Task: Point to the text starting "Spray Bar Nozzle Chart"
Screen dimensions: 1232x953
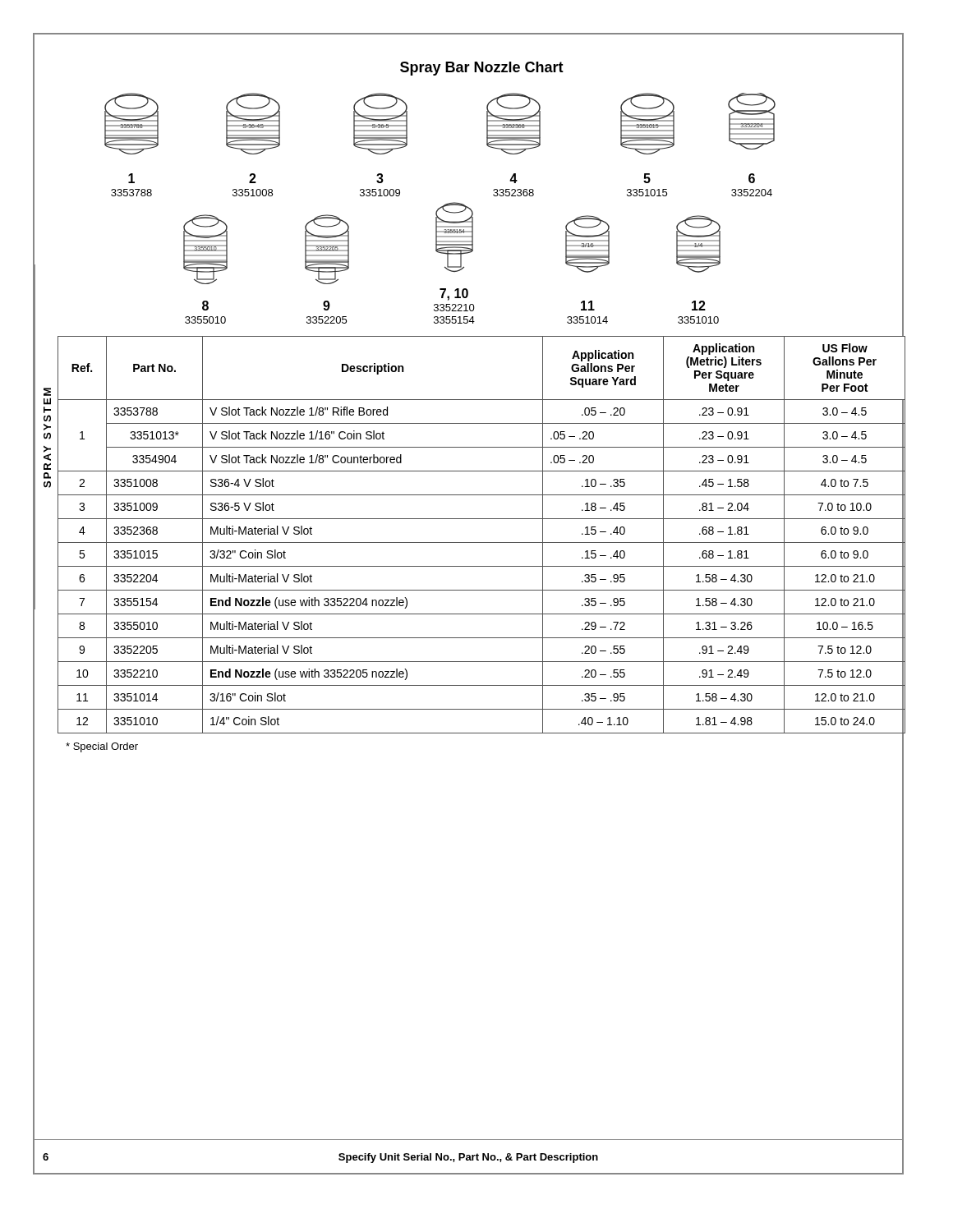Action: 481,67
